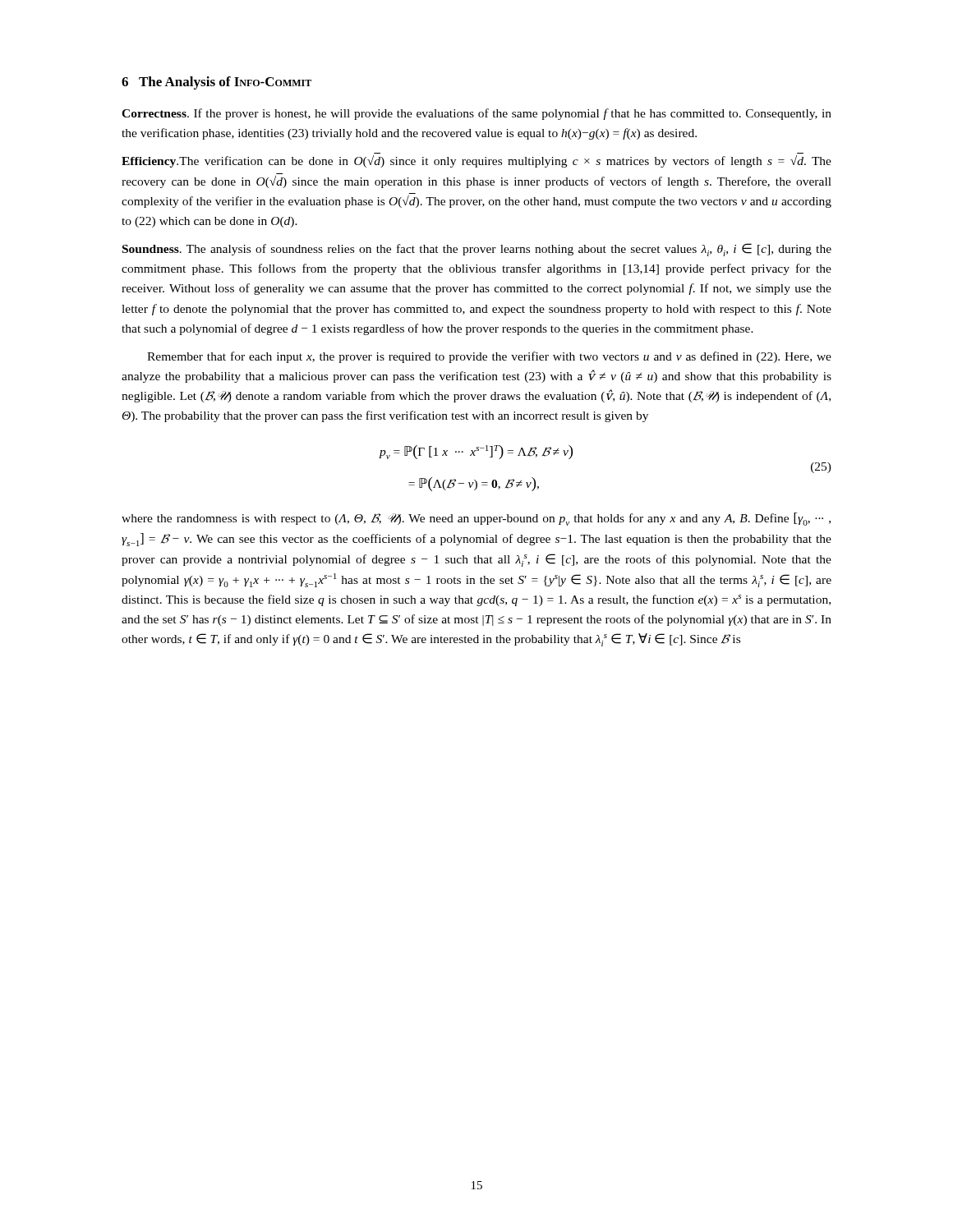
Task: Navigate to the element starting "pv = ℙ(Γ [1"
Action: [476, 466]
